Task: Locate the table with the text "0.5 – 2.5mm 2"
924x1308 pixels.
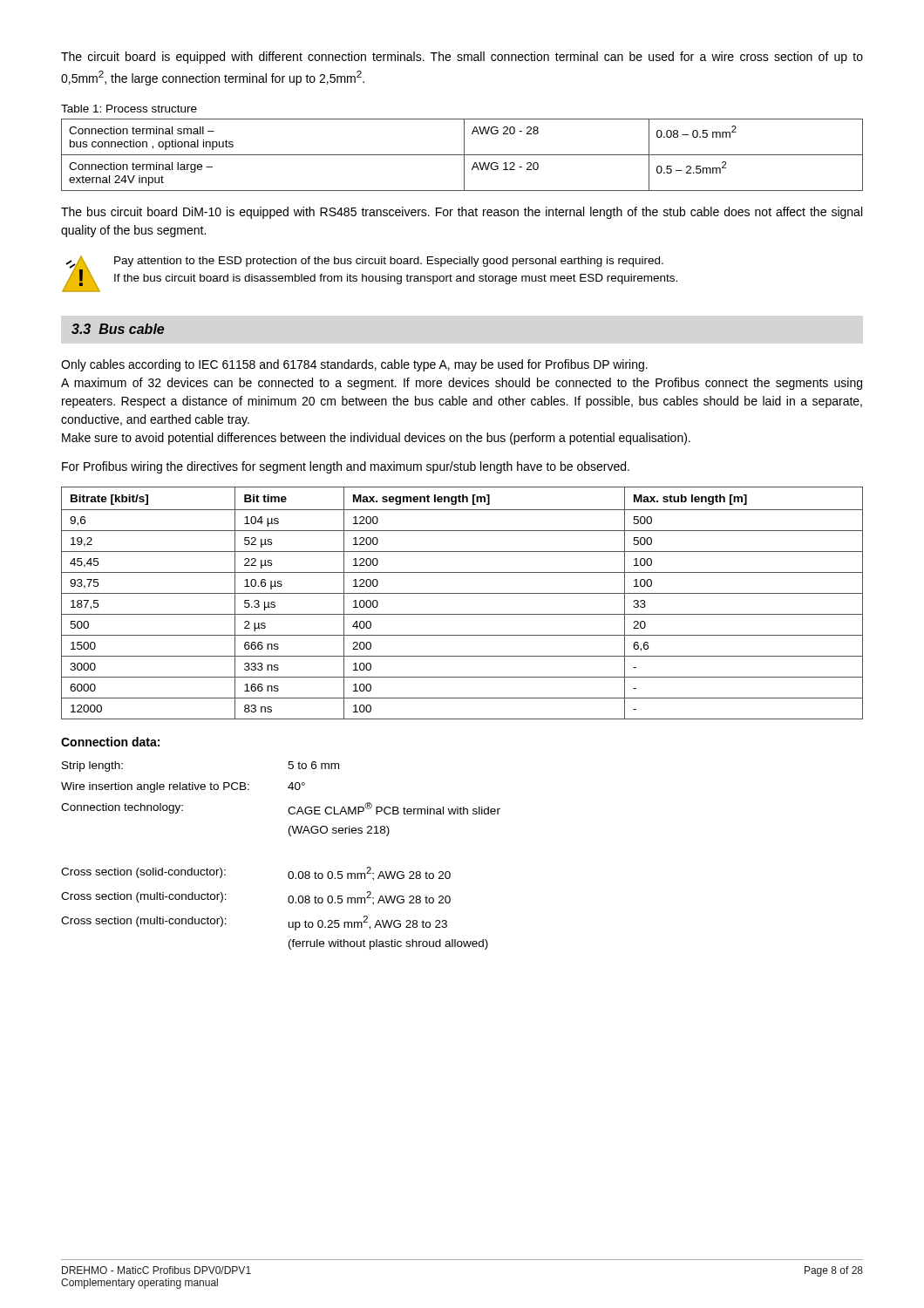Action: tap(462, 154)
